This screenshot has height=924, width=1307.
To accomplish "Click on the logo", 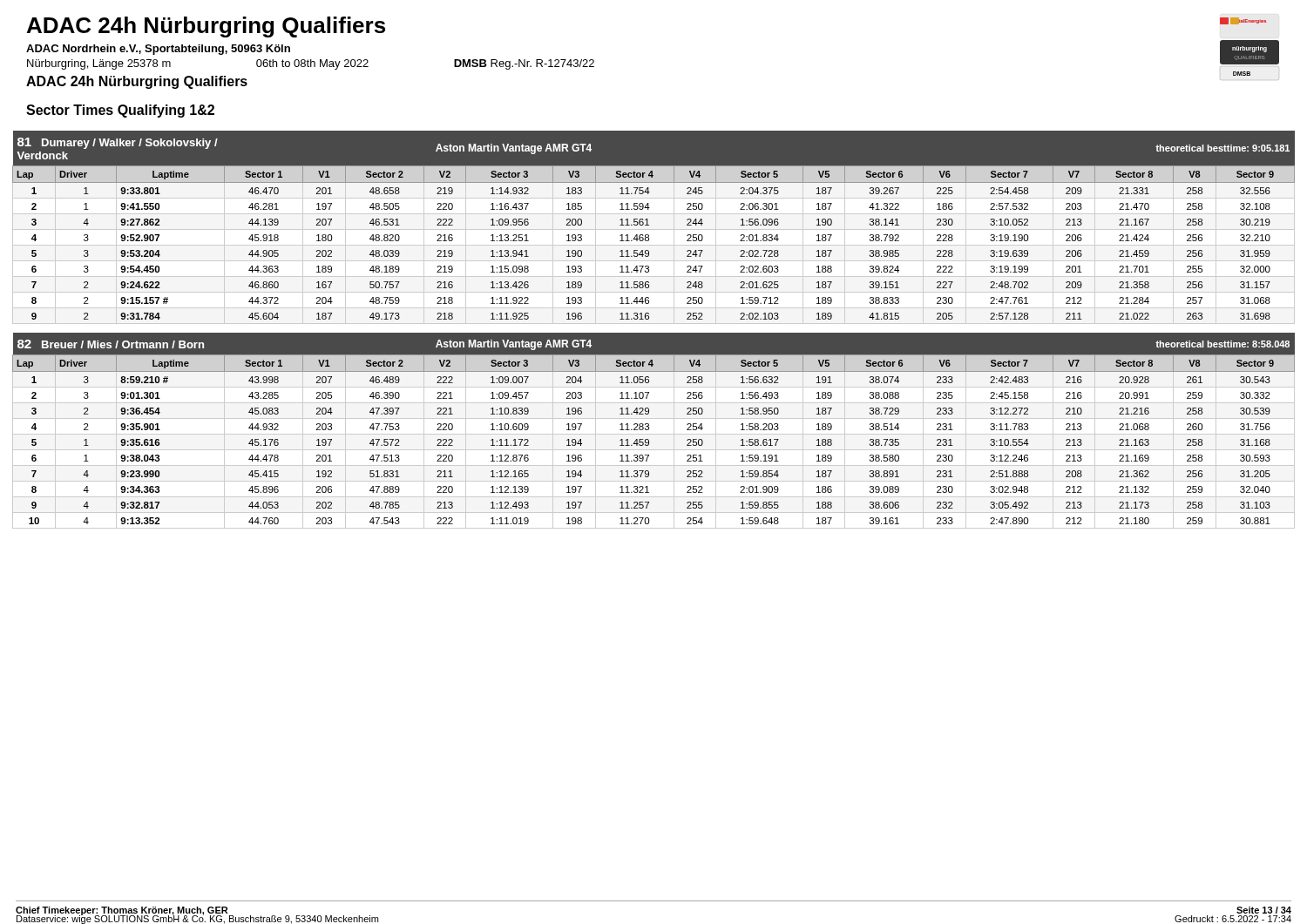I will pos(1211,47).
